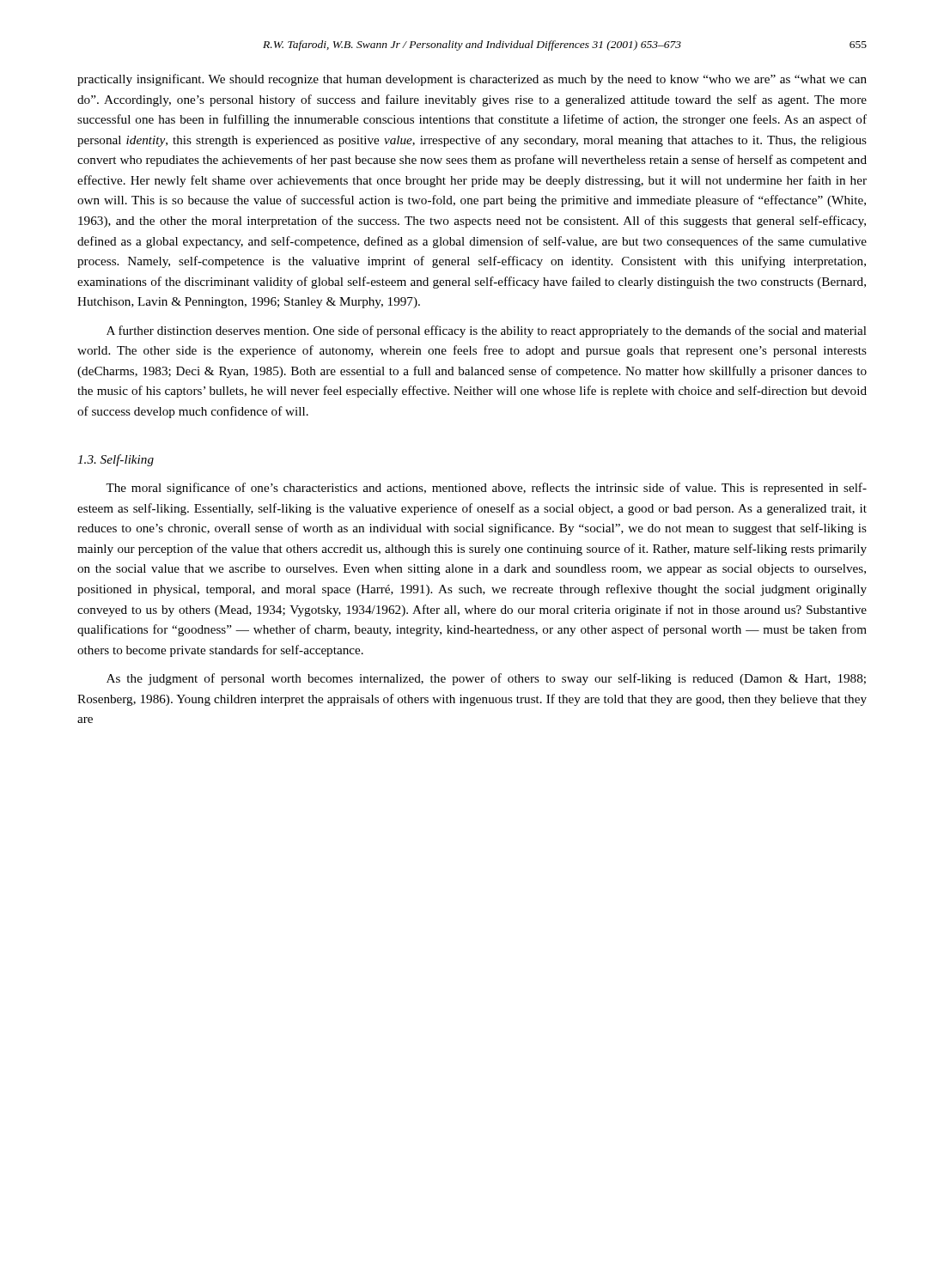The image size is (944, 1288).
Task: Locate the section header with the text "1.3. Self-liking"
Action: tap(116, 459)
